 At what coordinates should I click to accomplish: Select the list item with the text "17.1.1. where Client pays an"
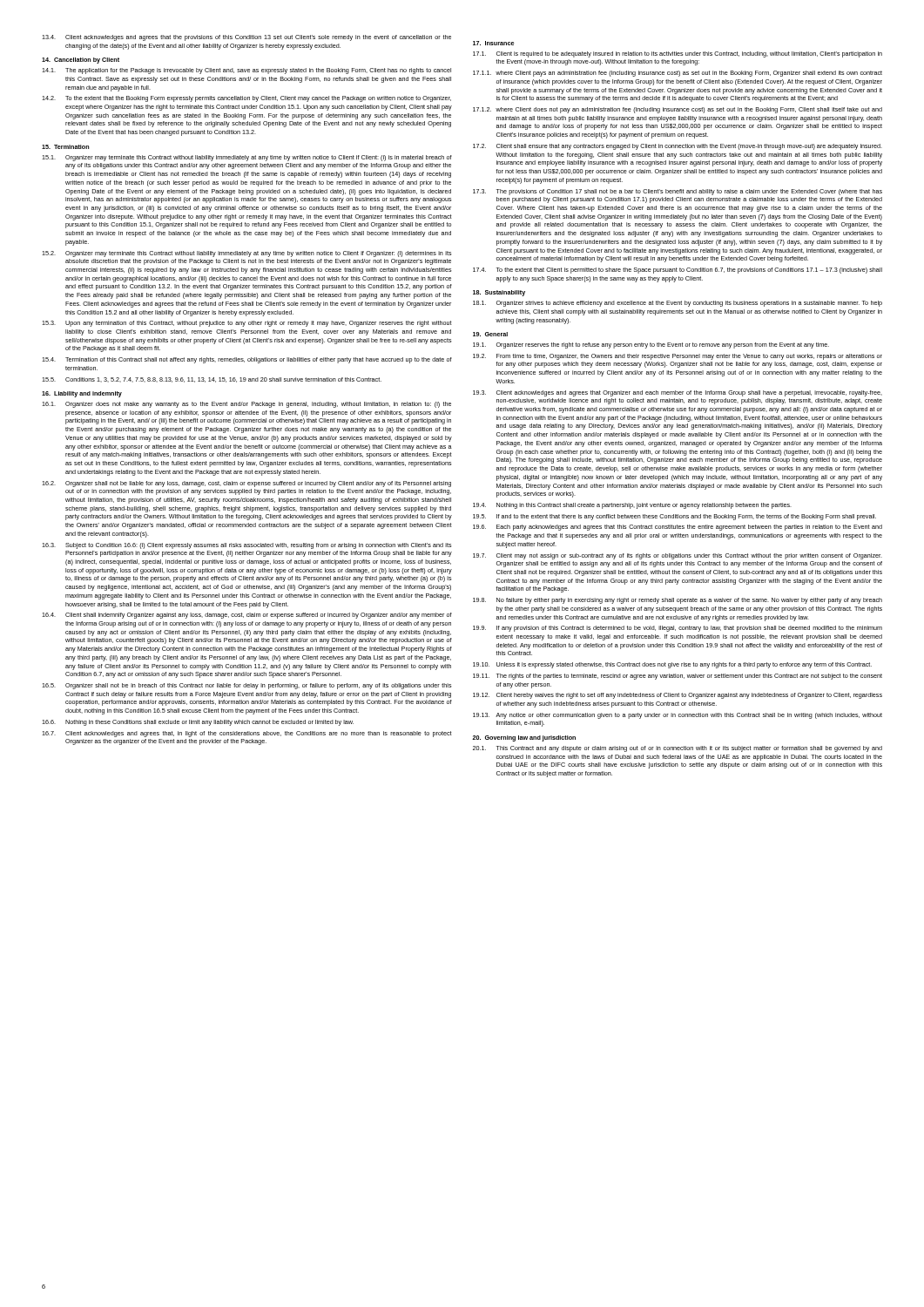point(677,86)
